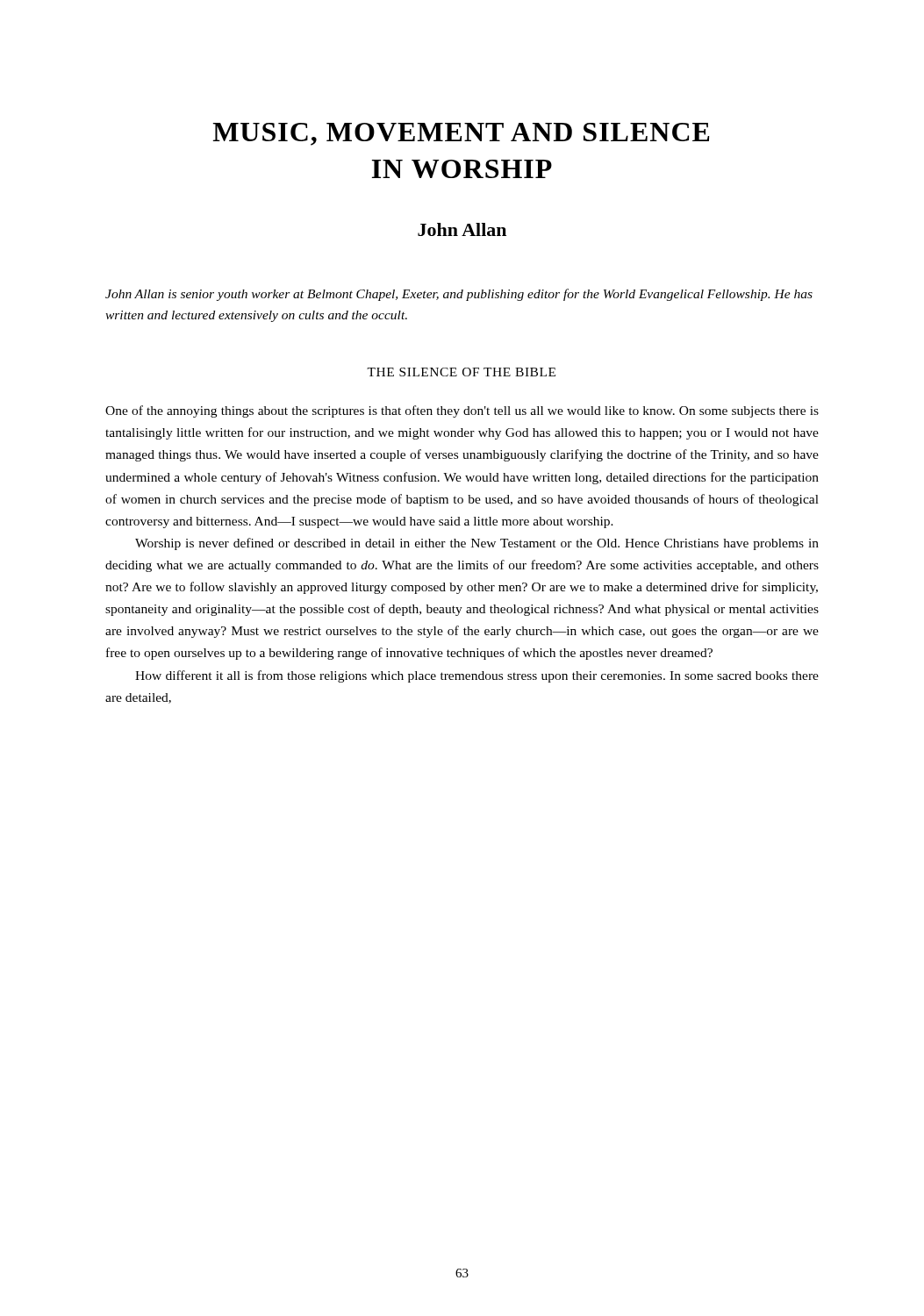The width and height of the screenshot is (924, 1316).
Task: Point to the region starting "THE SILENCE OF THE BIBLE"
Action: click(x=462, y=372)
